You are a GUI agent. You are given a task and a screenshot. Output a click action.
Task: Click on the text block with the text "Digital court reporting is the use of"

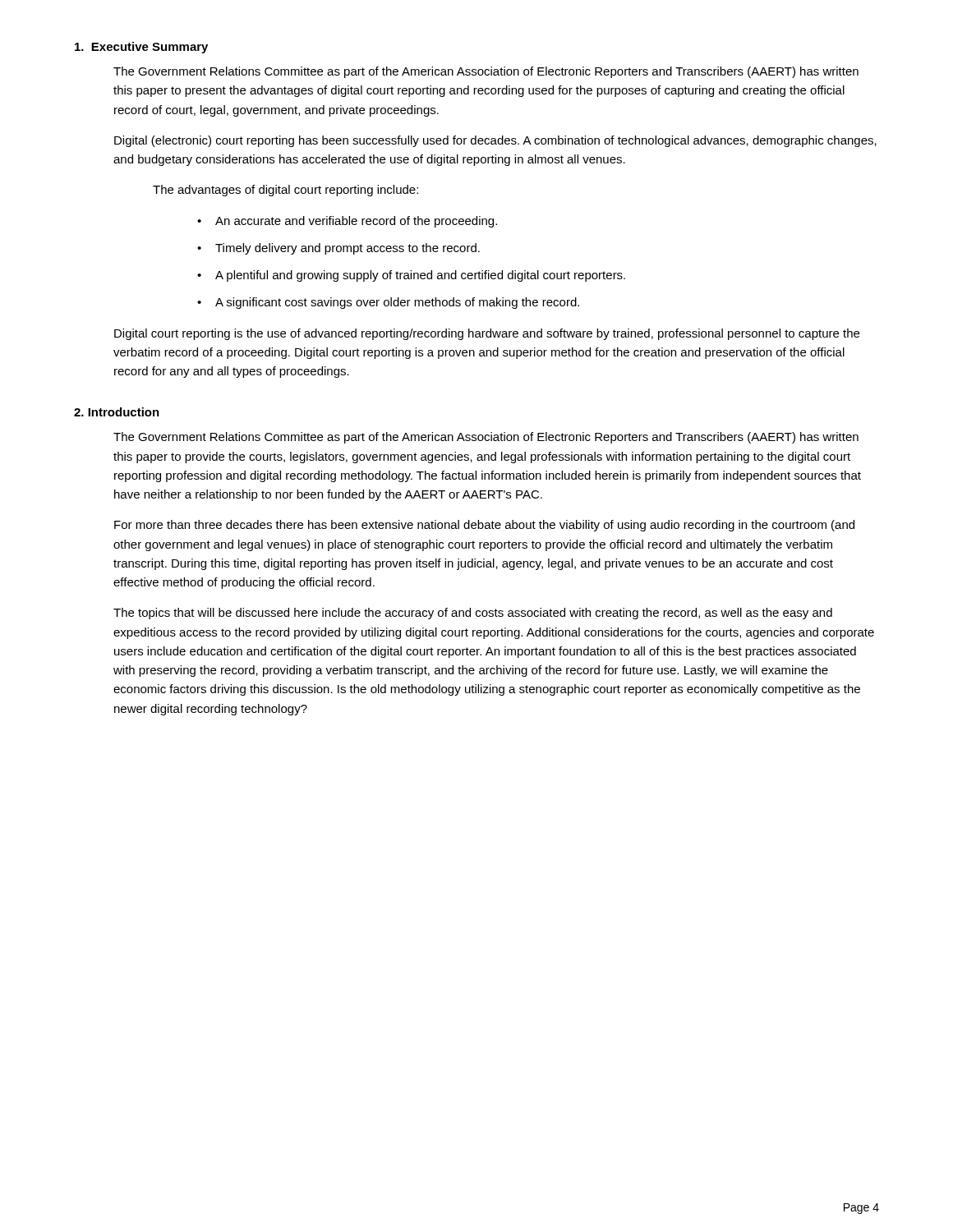[x=487, y=352]
